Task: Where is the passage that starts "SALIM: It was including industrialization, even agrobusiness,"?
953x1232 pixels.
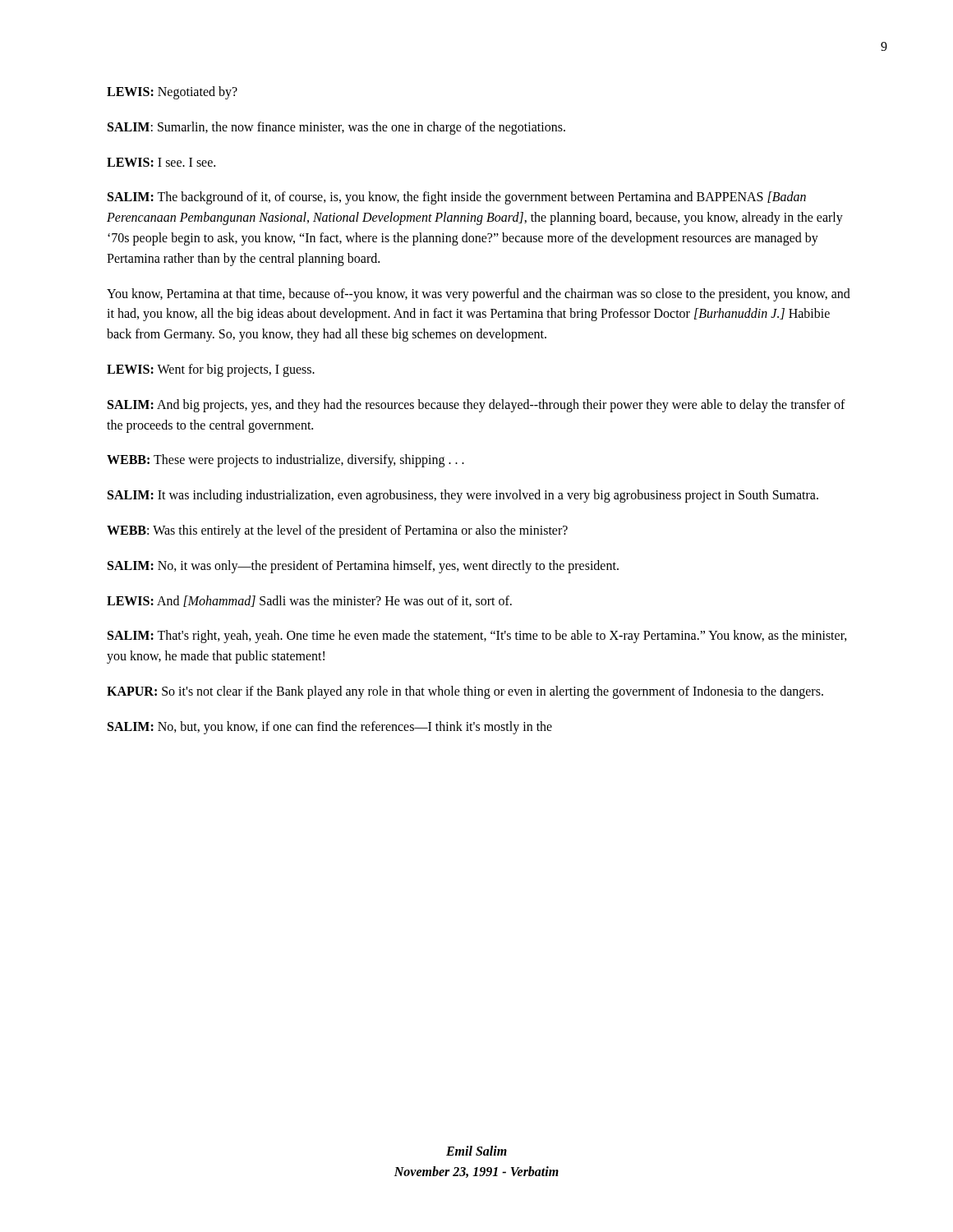Action: click(x=463, y=495)
